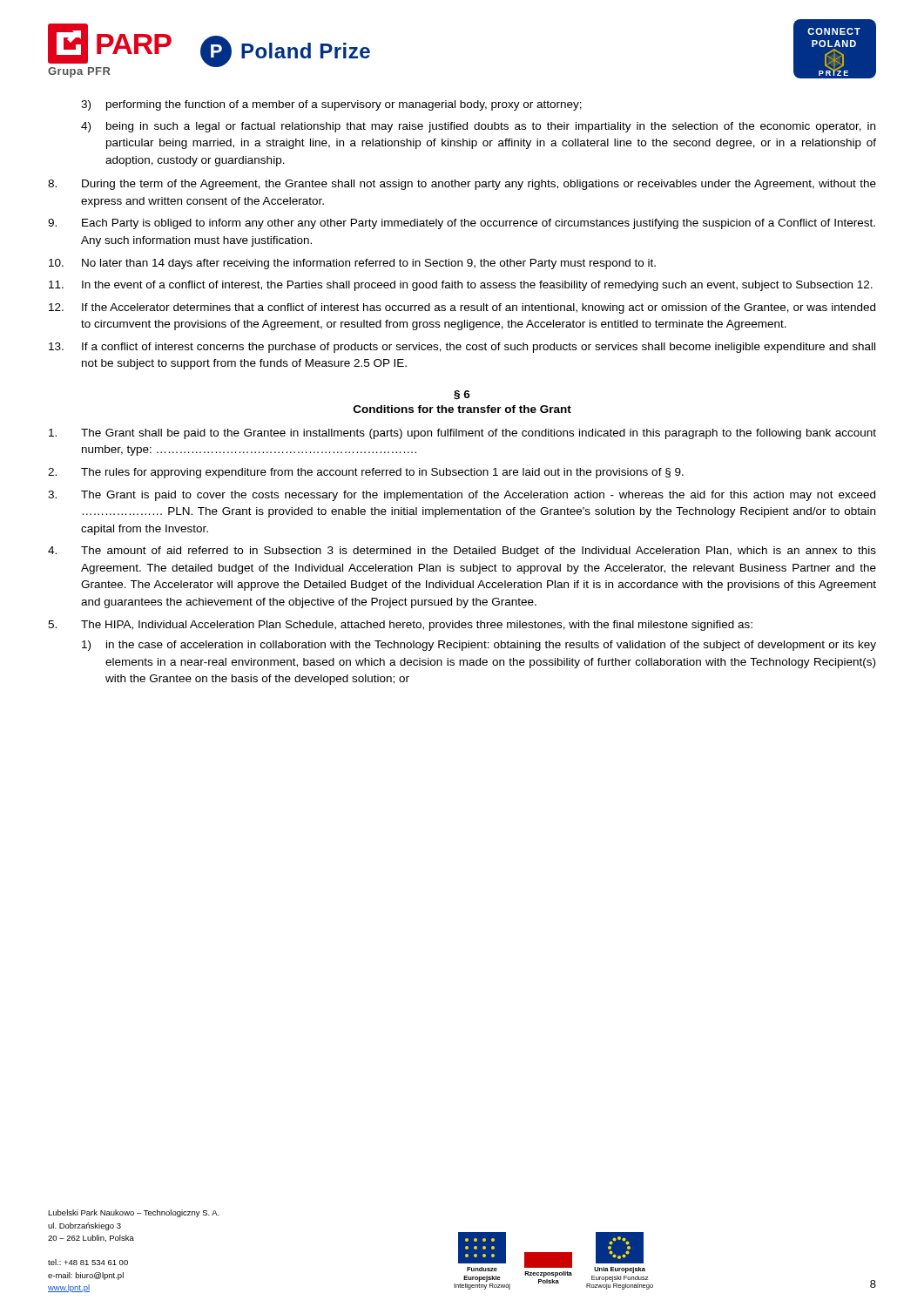Where is the passage that starts "13. If a conflict of interest"?
This screenshot has width=924, height=1307.
(462, 355)
